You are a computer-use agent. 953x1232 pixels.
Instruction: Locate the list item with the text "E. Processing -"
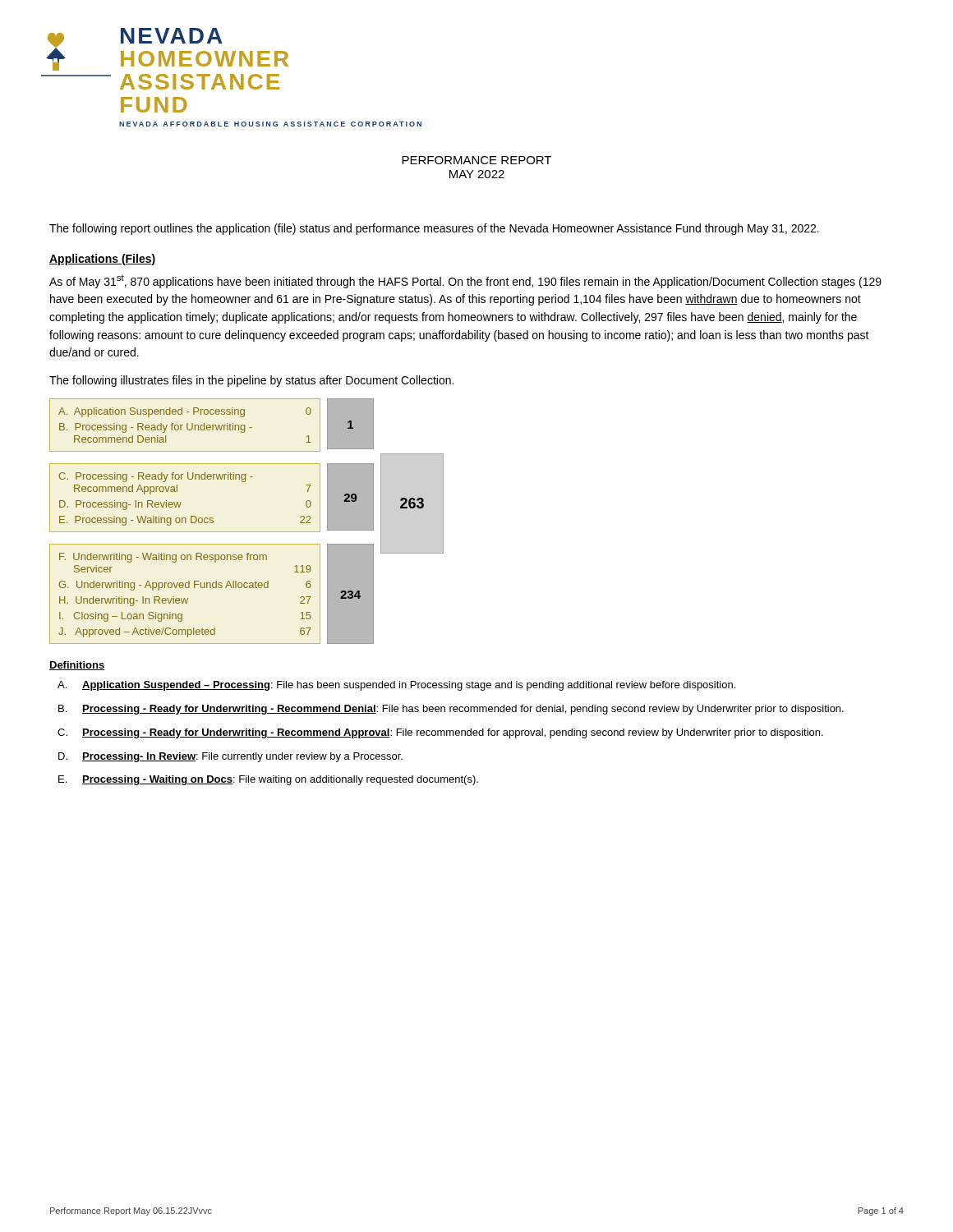point(481,780)
